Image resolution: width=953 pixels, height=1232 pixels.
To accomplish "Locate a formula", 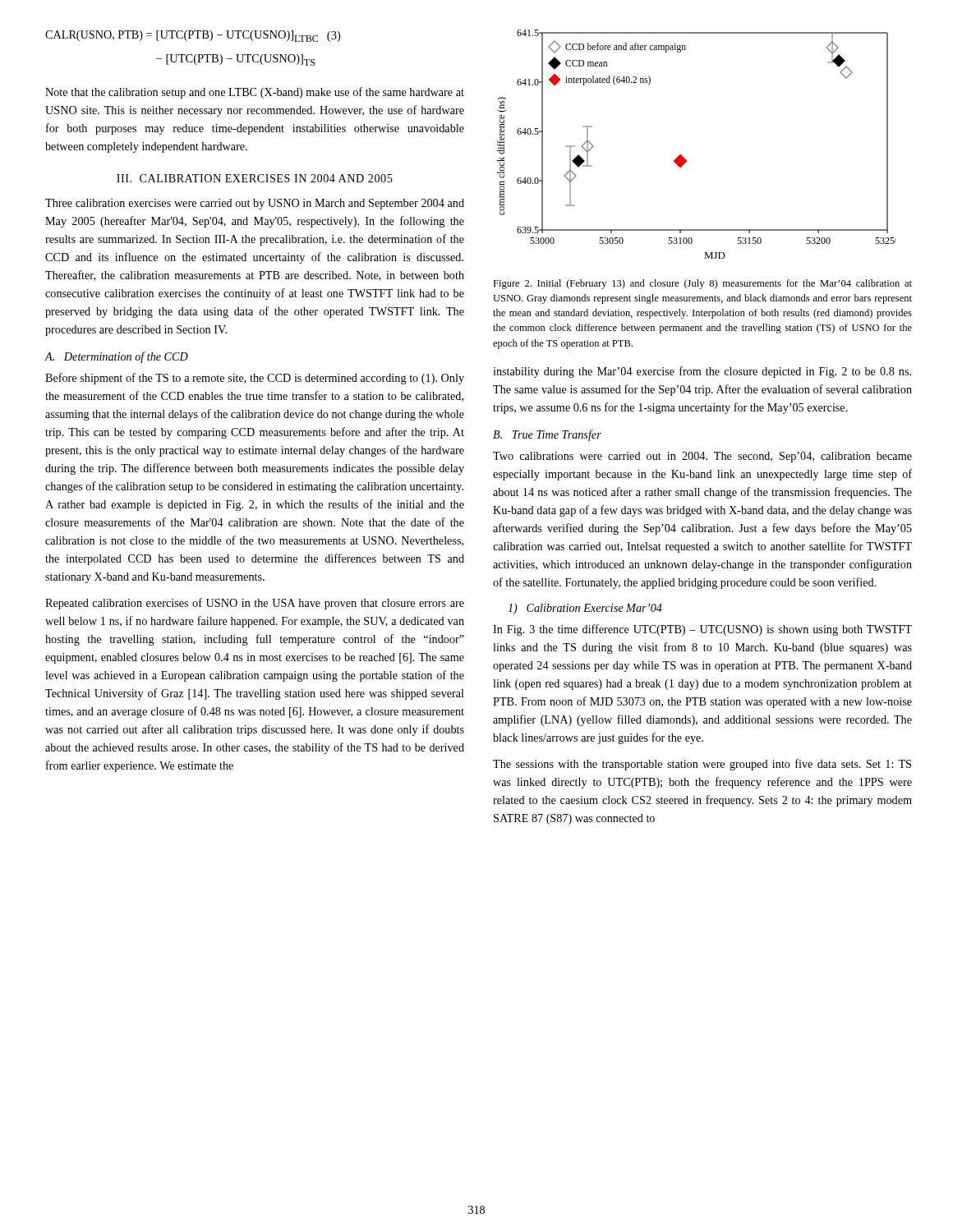I will [255, 48].
